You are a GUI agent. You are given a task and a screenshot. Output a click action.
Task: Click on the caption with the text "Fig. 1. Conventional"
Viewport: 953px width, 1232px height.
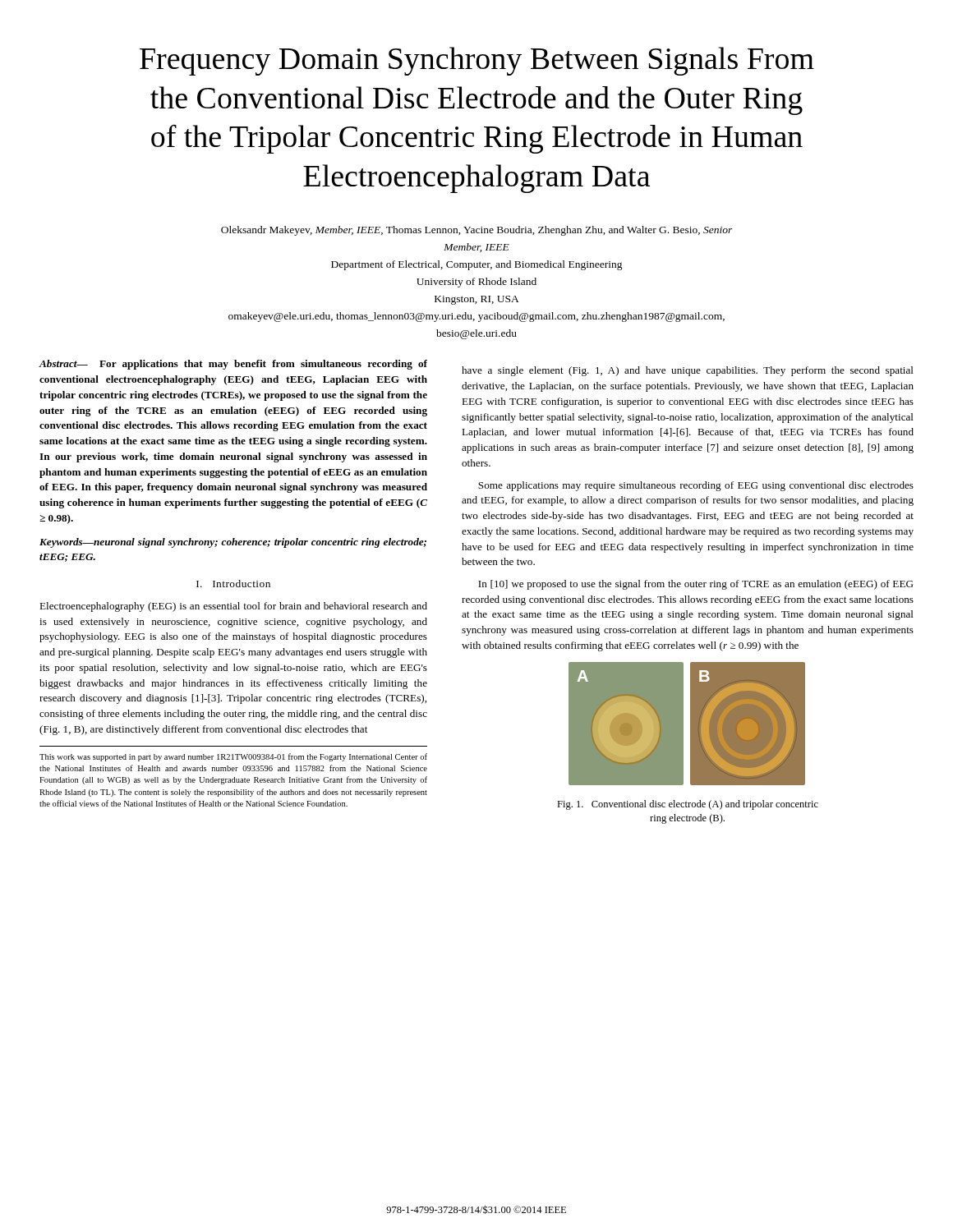[x=688, y=811]
